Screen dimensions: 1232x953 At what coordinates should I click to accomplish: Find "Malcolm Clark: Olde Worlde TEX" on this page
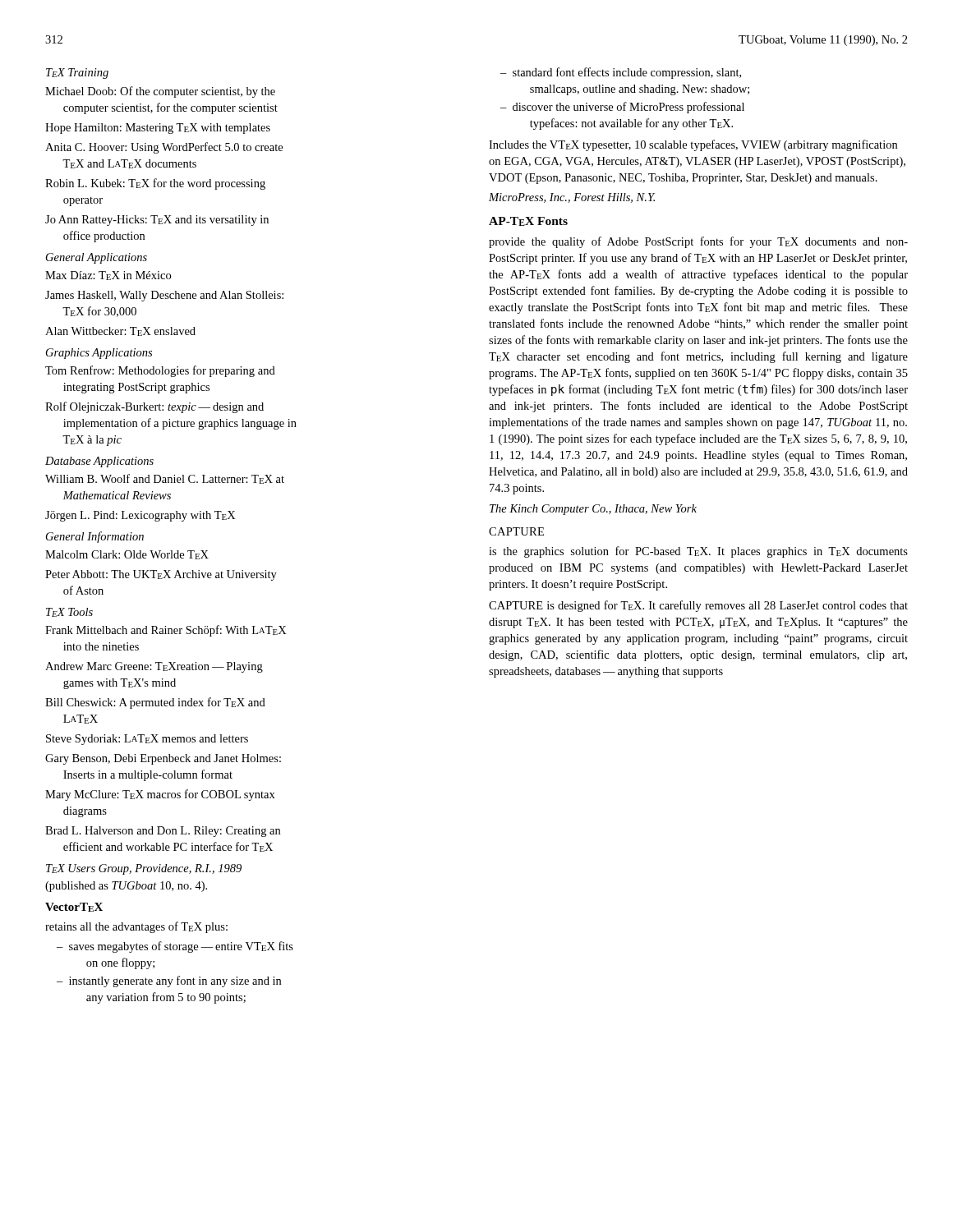(127, 554)
